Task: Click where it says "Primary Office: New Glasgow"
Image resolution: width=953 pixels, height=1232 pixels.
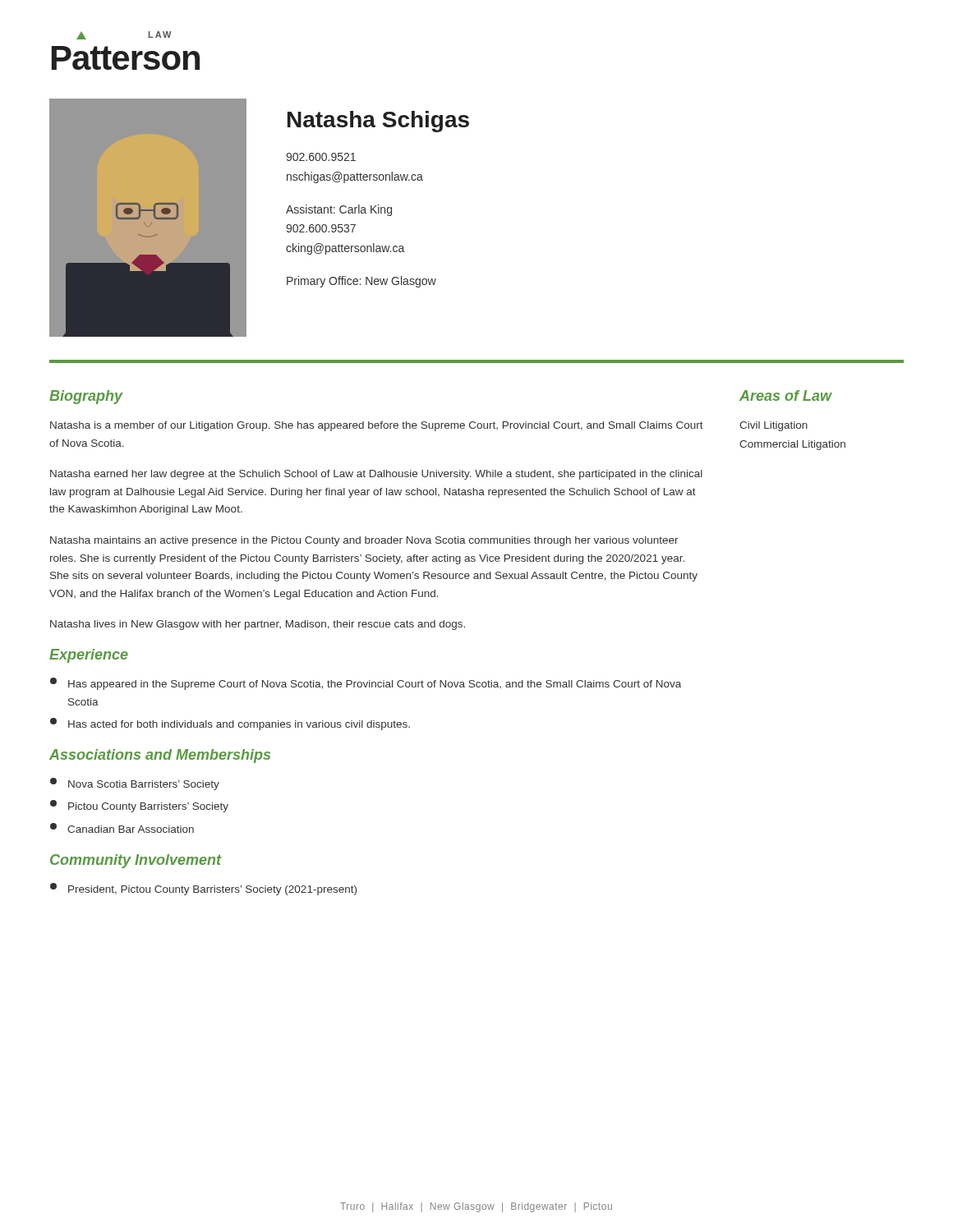Action: coord(361,282)
